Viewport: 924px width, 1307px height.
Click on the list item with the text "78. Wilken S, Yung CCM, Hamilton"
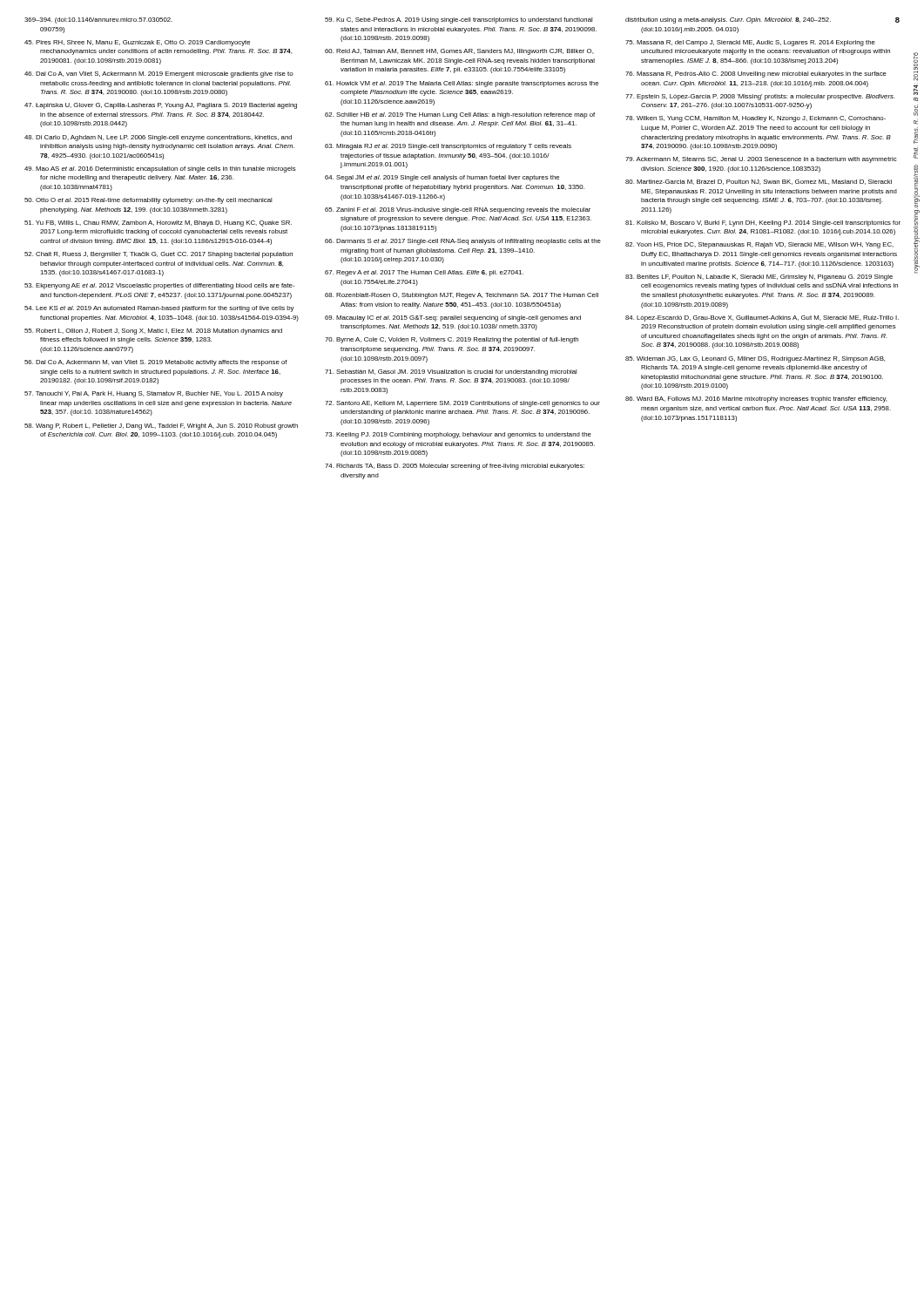pyautogui.click(x=758, y=132)
